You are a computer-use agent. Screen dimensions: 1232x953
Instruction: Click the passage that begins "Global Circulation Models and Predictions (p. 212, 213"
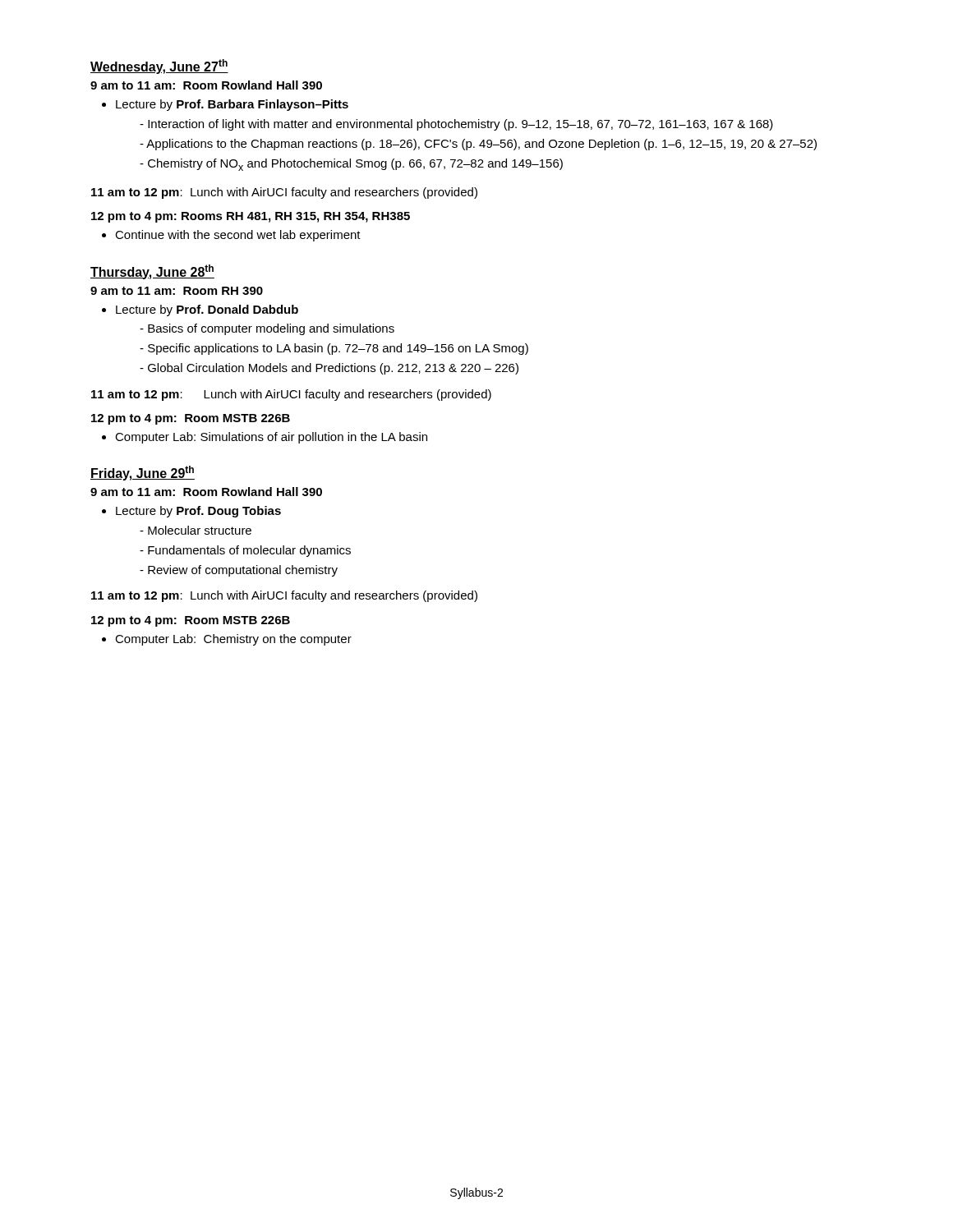(x=333, y=367)
